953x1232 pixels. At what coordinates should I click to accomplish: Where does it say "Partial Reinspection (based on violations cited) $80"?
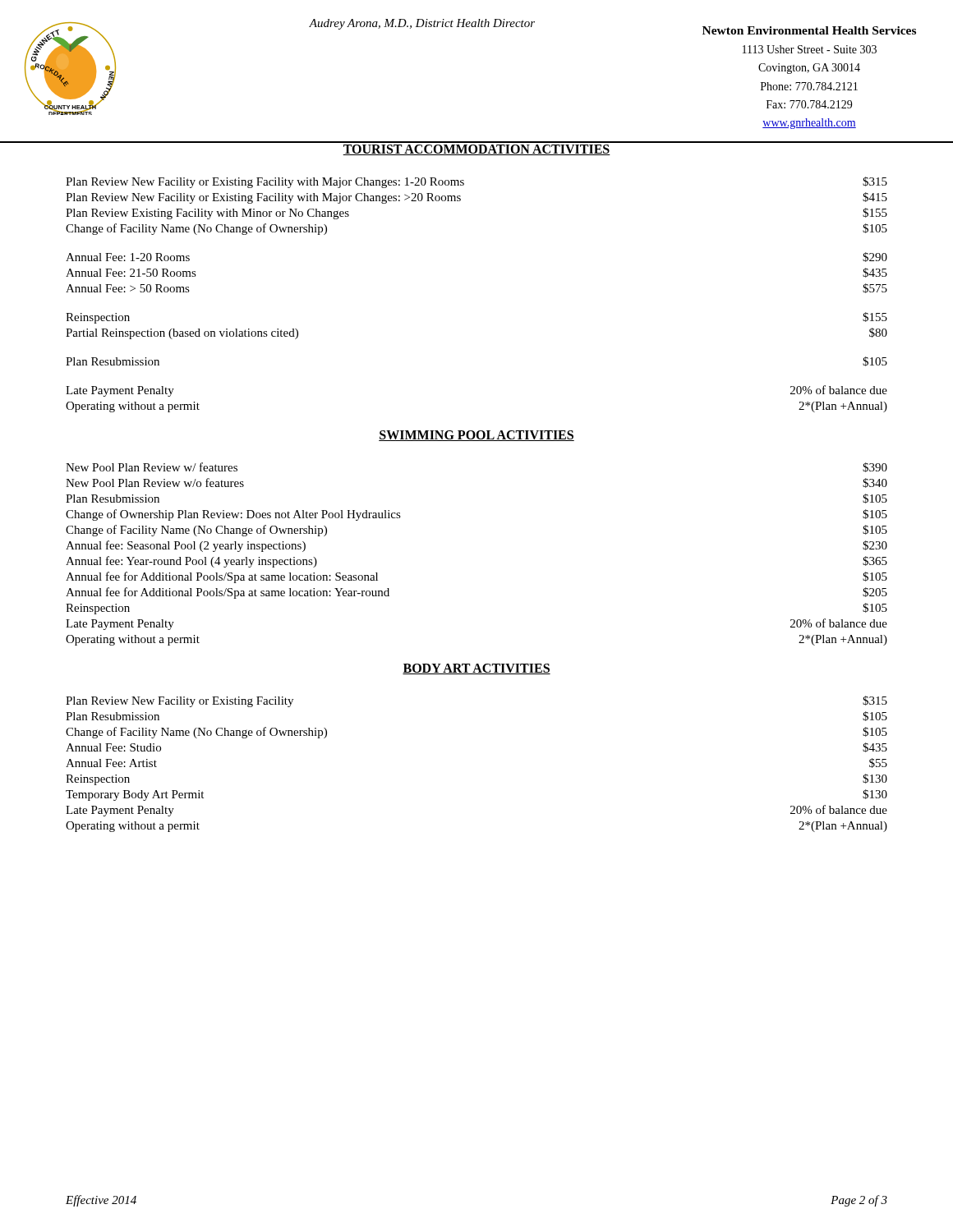pyautogui.click(x=181, y=334)
